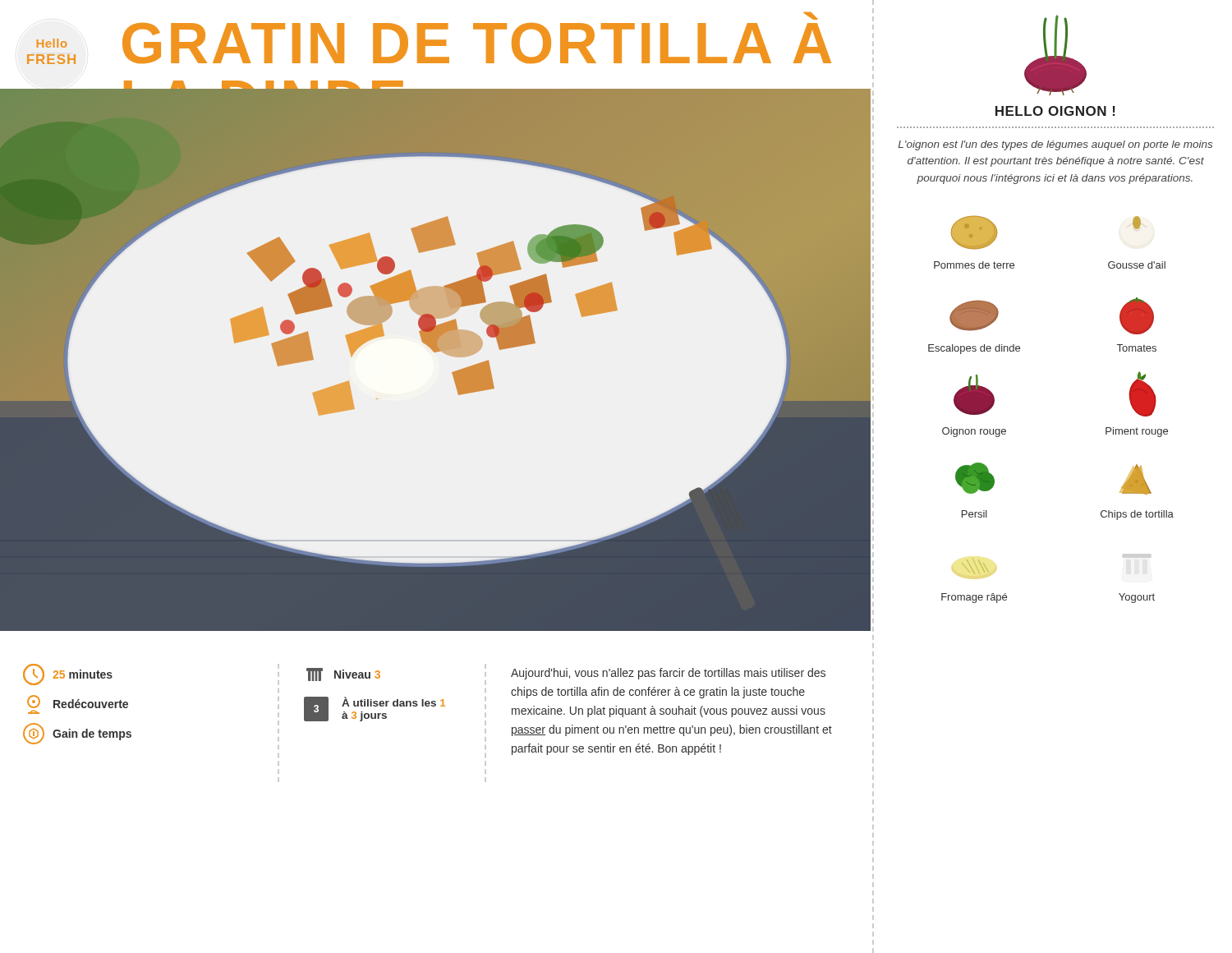Screen dimensions: 953x1232
Task: Locate the logo
Action: tap(56, 57)
